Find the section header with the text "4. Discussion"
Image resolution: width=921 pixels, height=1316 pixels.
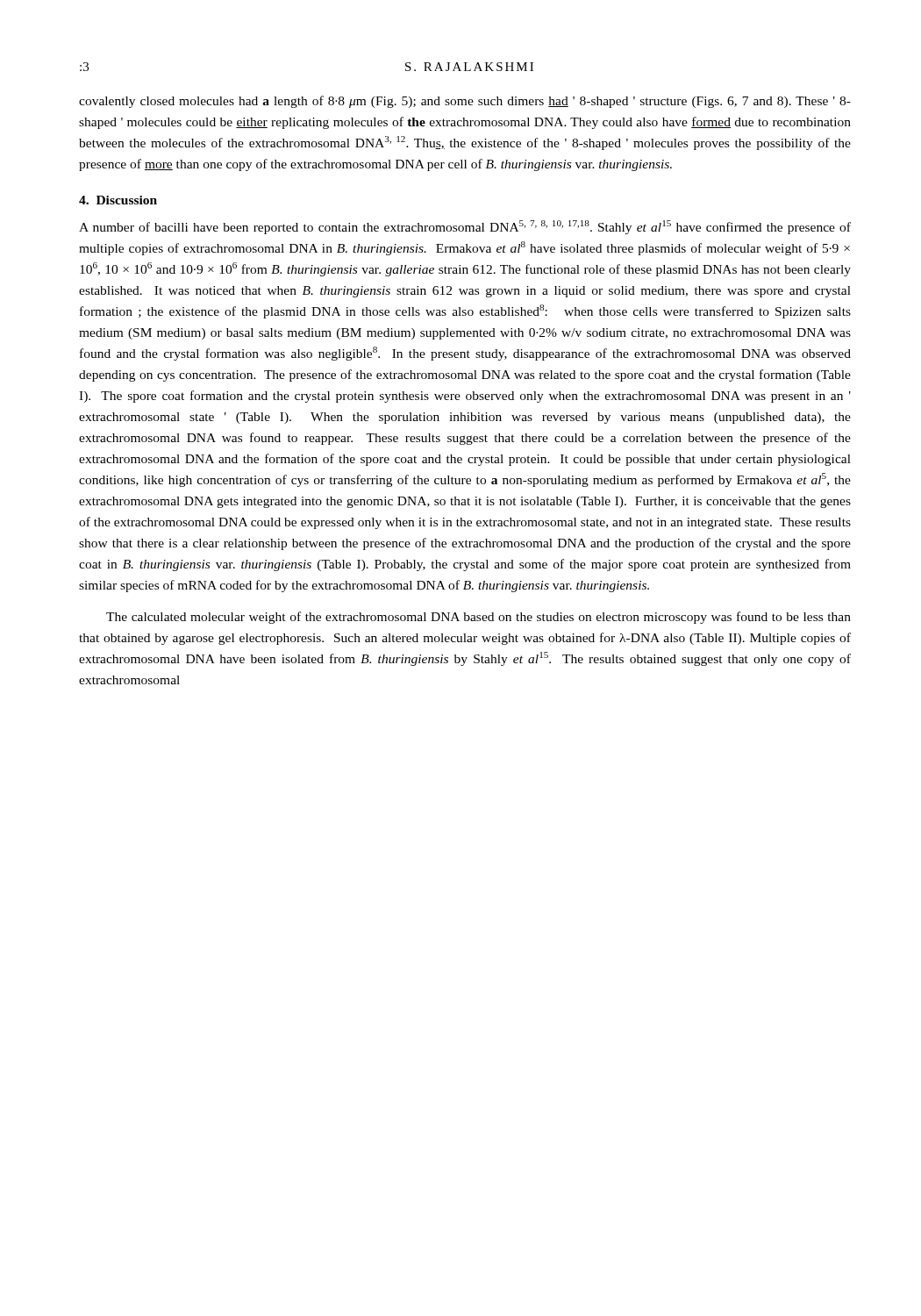coord(118,200)
